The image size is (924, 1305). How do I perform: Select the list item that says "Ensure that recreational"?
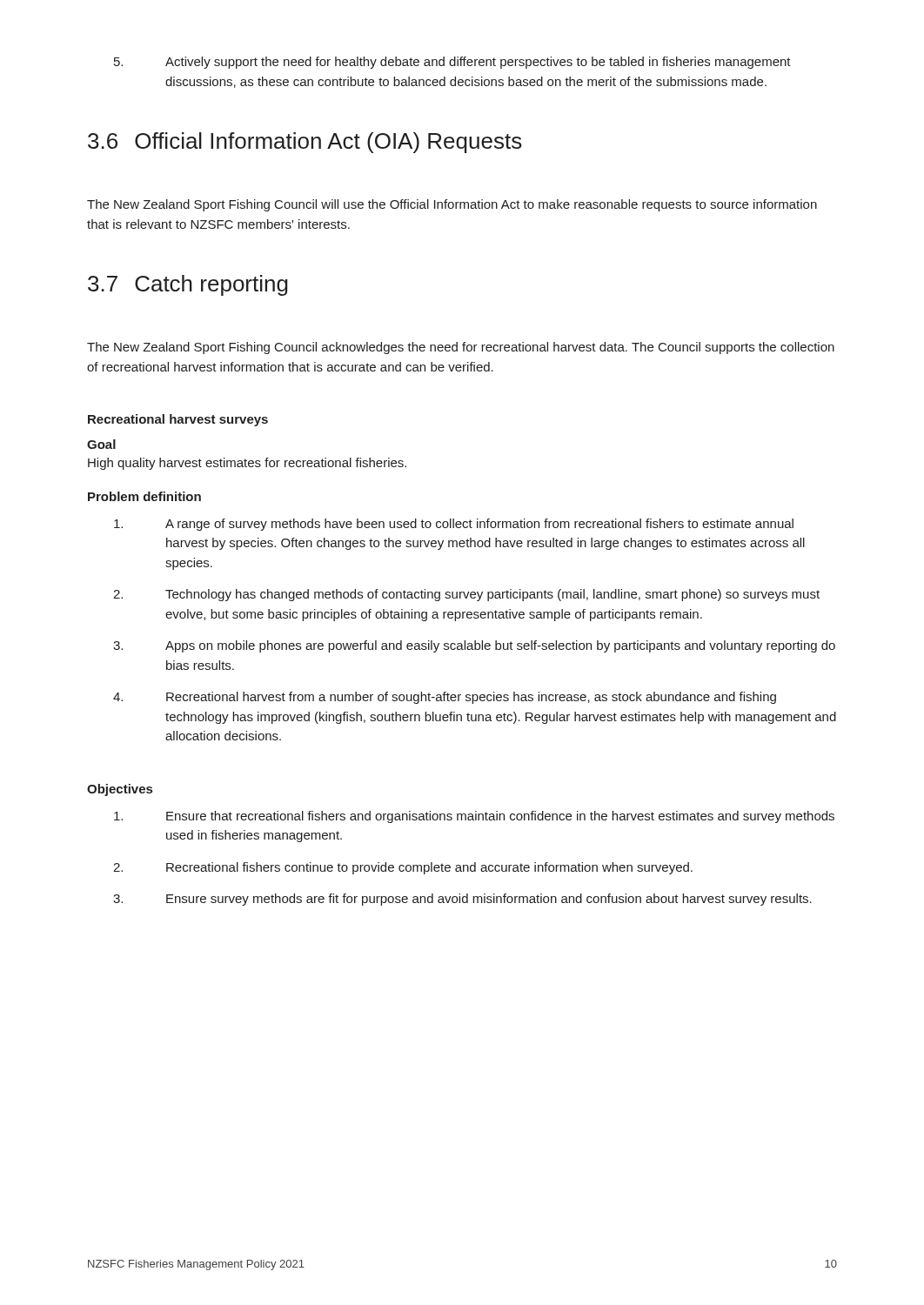click(x=462, y=826)
